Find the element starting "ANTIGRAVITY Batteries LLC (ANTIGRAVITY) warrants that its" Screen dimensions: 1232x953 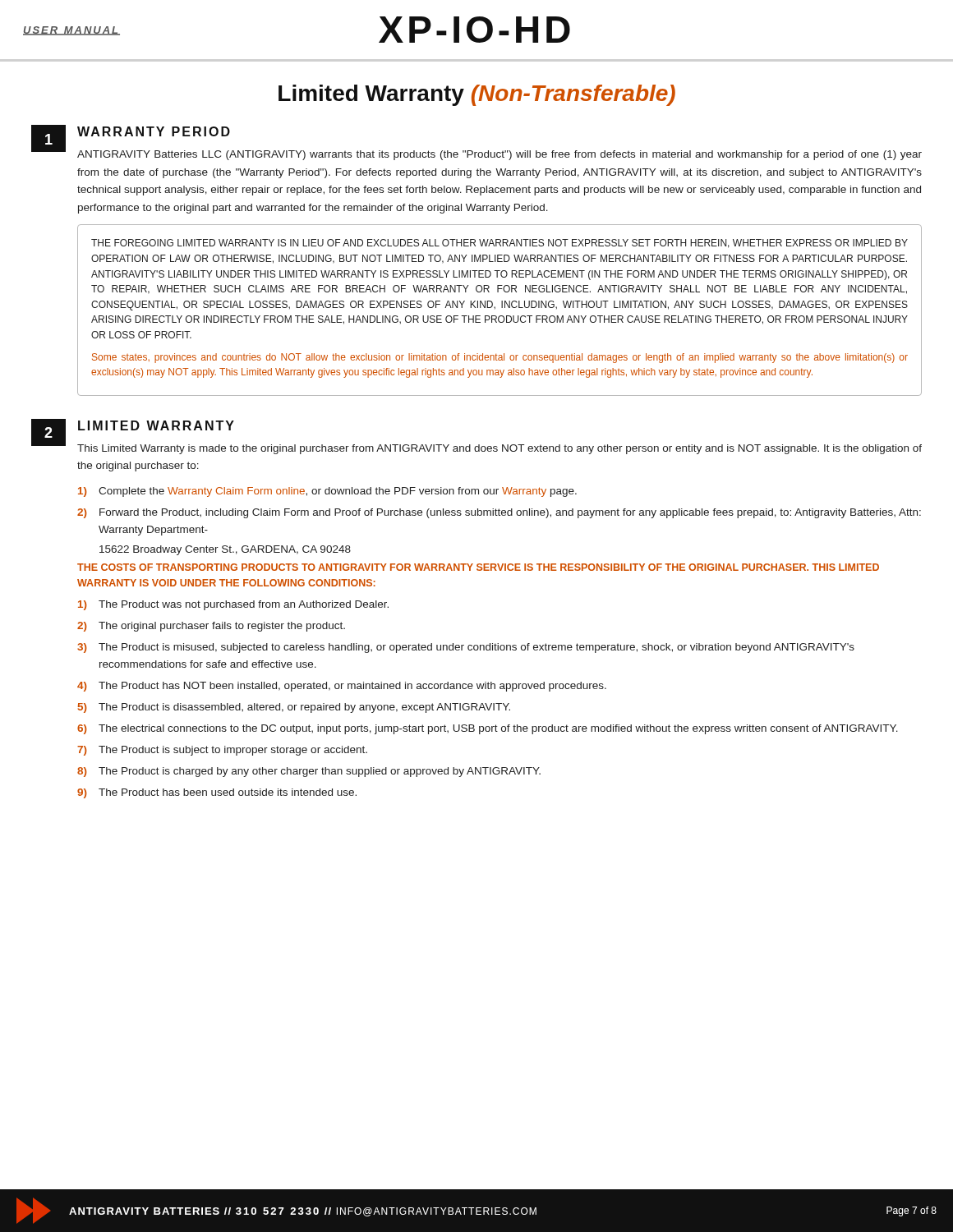[x=499, y=181]
